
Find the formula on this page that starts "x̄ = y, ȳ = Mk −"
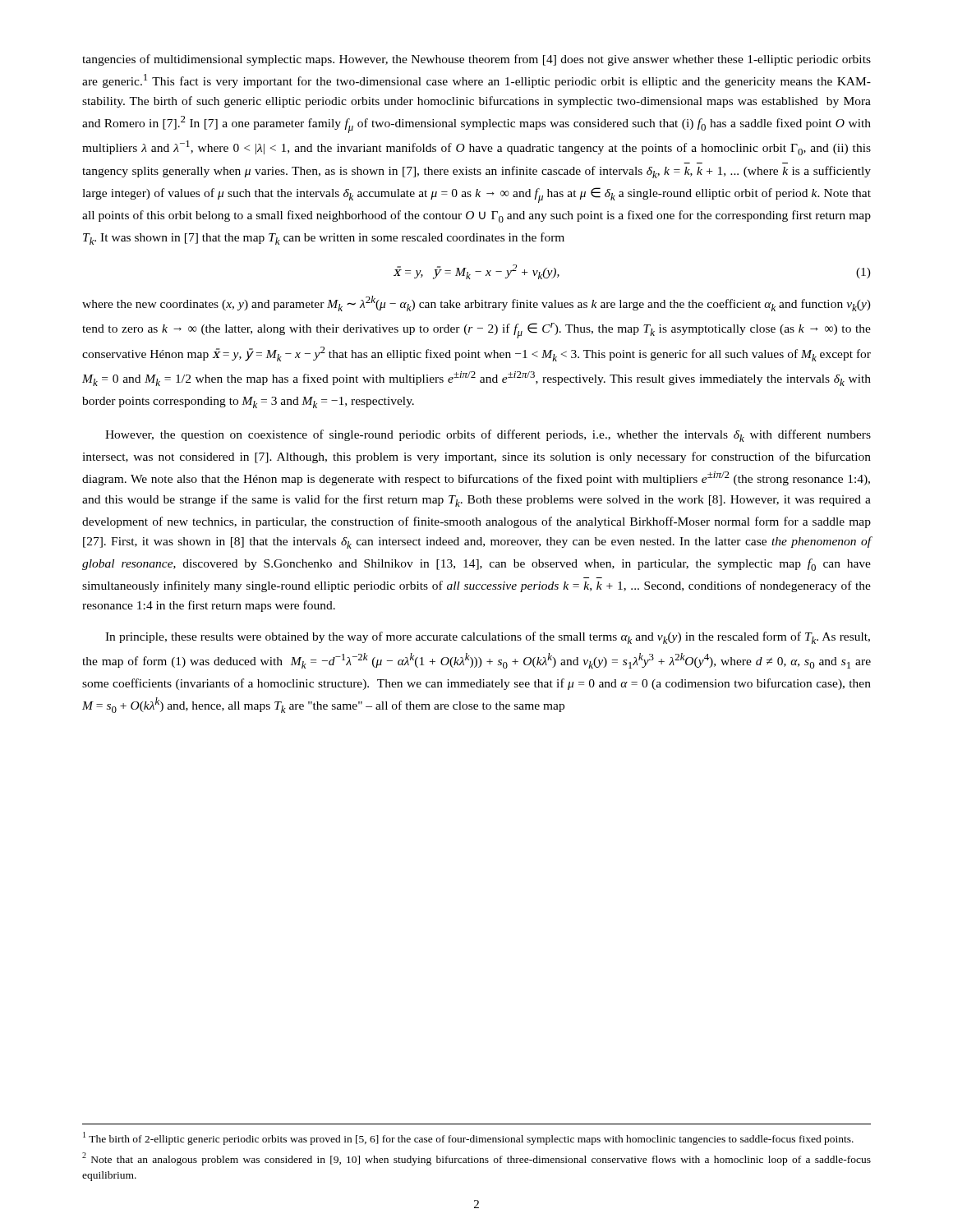click(x=476, y=272)
